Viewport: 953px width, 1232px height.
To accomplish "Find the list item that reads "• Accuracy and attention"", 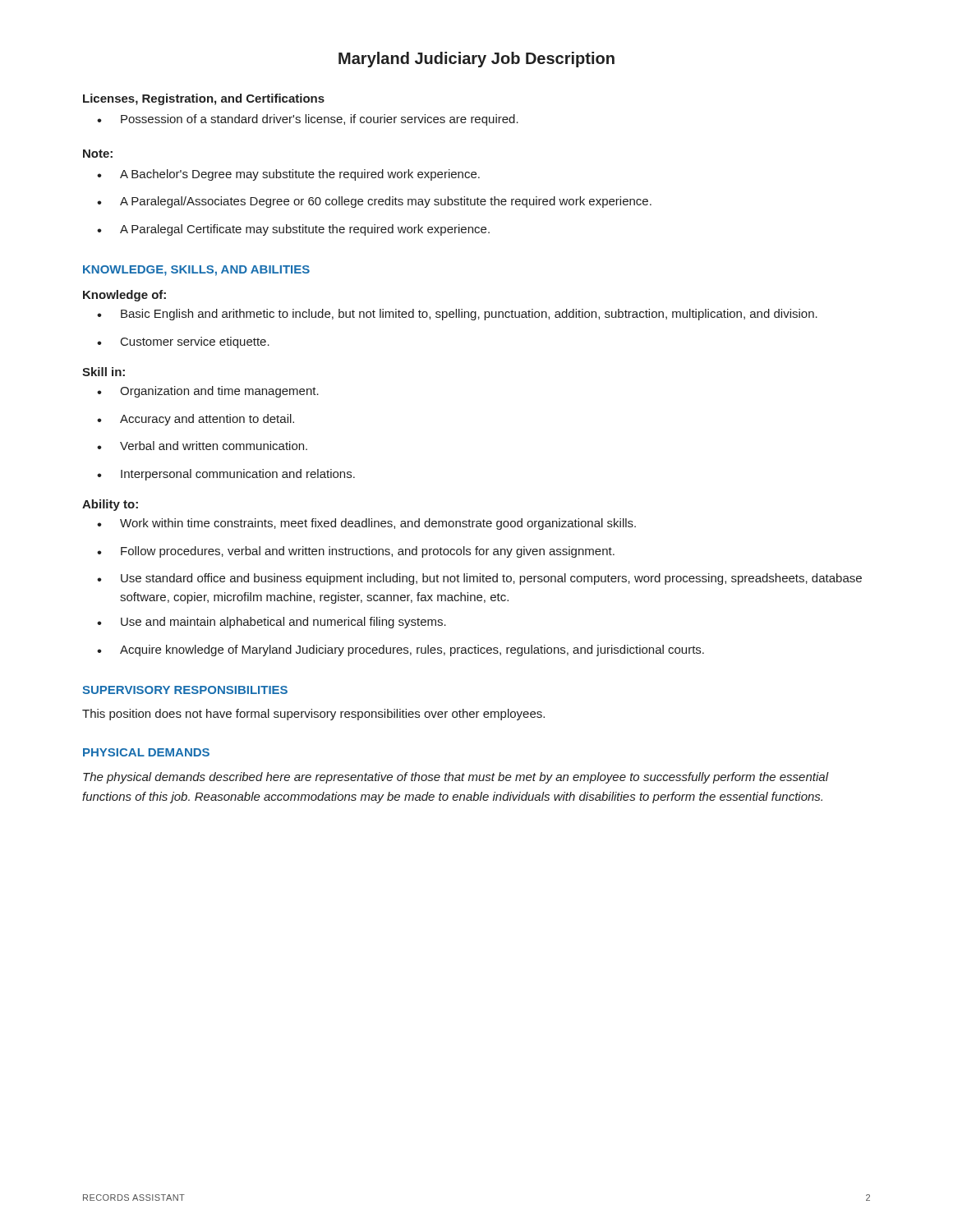I will (x=196, y=420).
